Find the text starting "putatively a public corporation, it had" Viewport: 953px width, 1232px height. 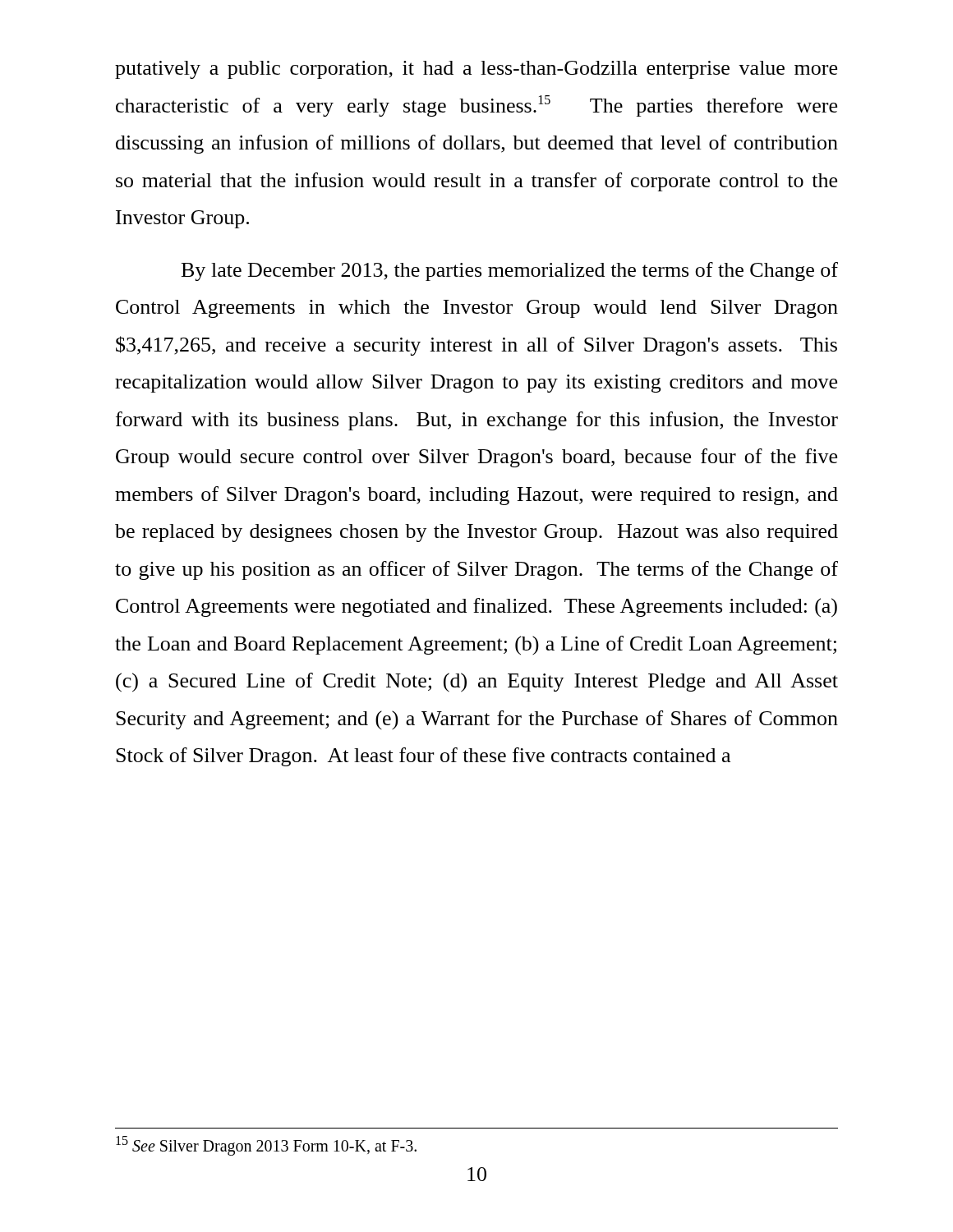coord(476,142)
